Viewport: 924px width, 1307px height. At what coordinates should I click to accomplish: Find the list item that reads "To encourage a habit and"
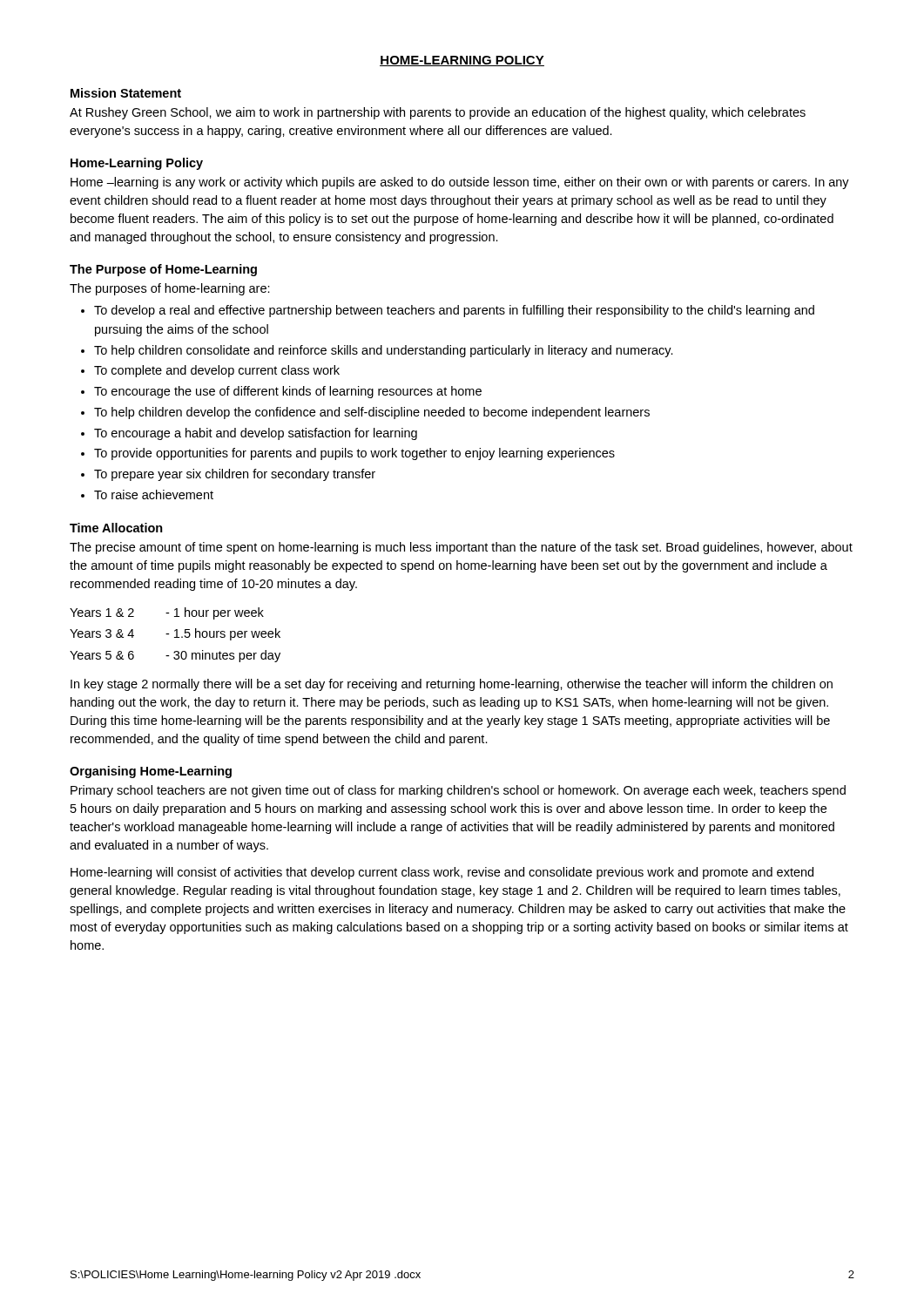coord(256,433)
